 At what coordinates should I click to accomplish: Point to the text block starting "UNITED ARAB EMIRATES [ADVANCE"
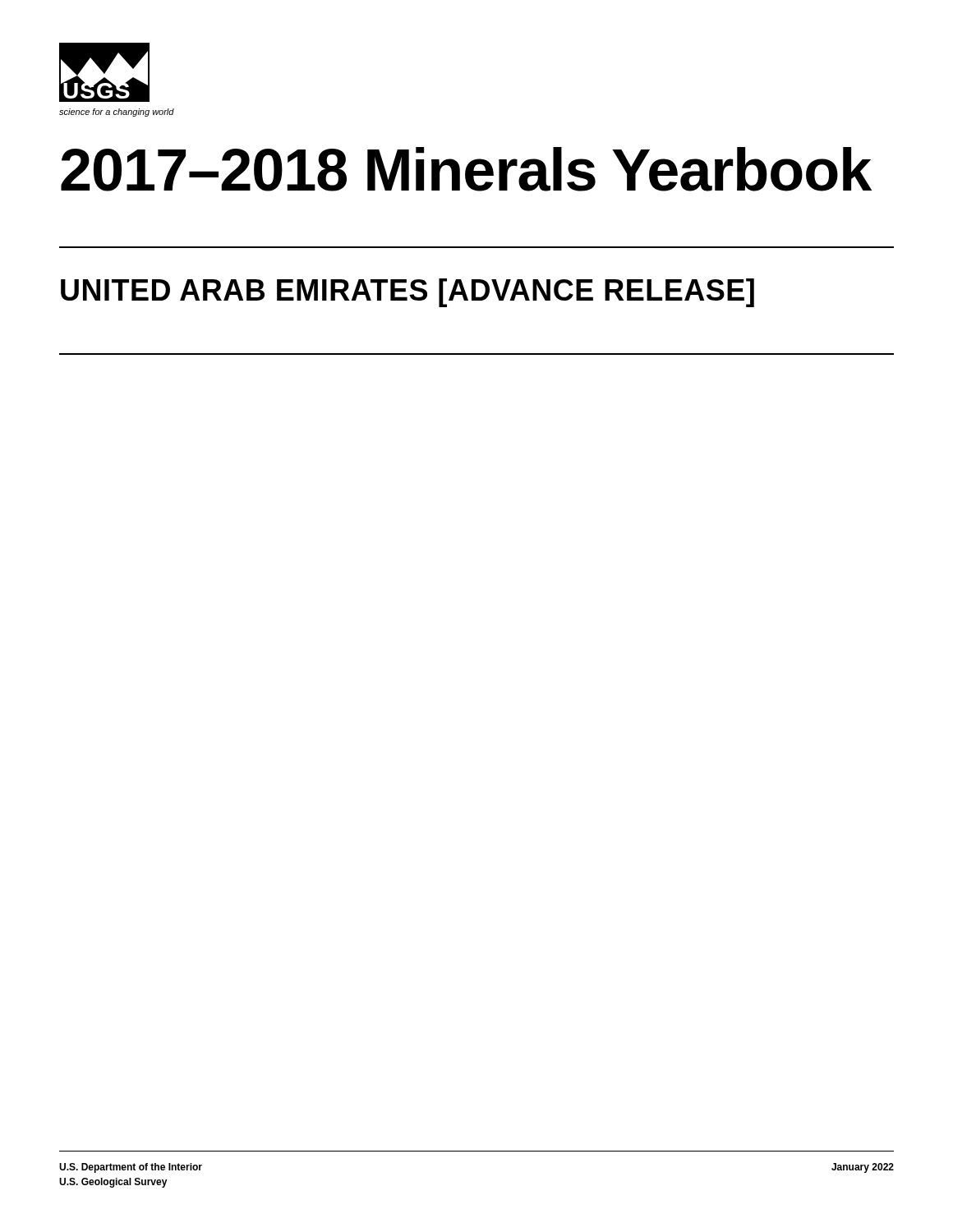coord(476,291)
